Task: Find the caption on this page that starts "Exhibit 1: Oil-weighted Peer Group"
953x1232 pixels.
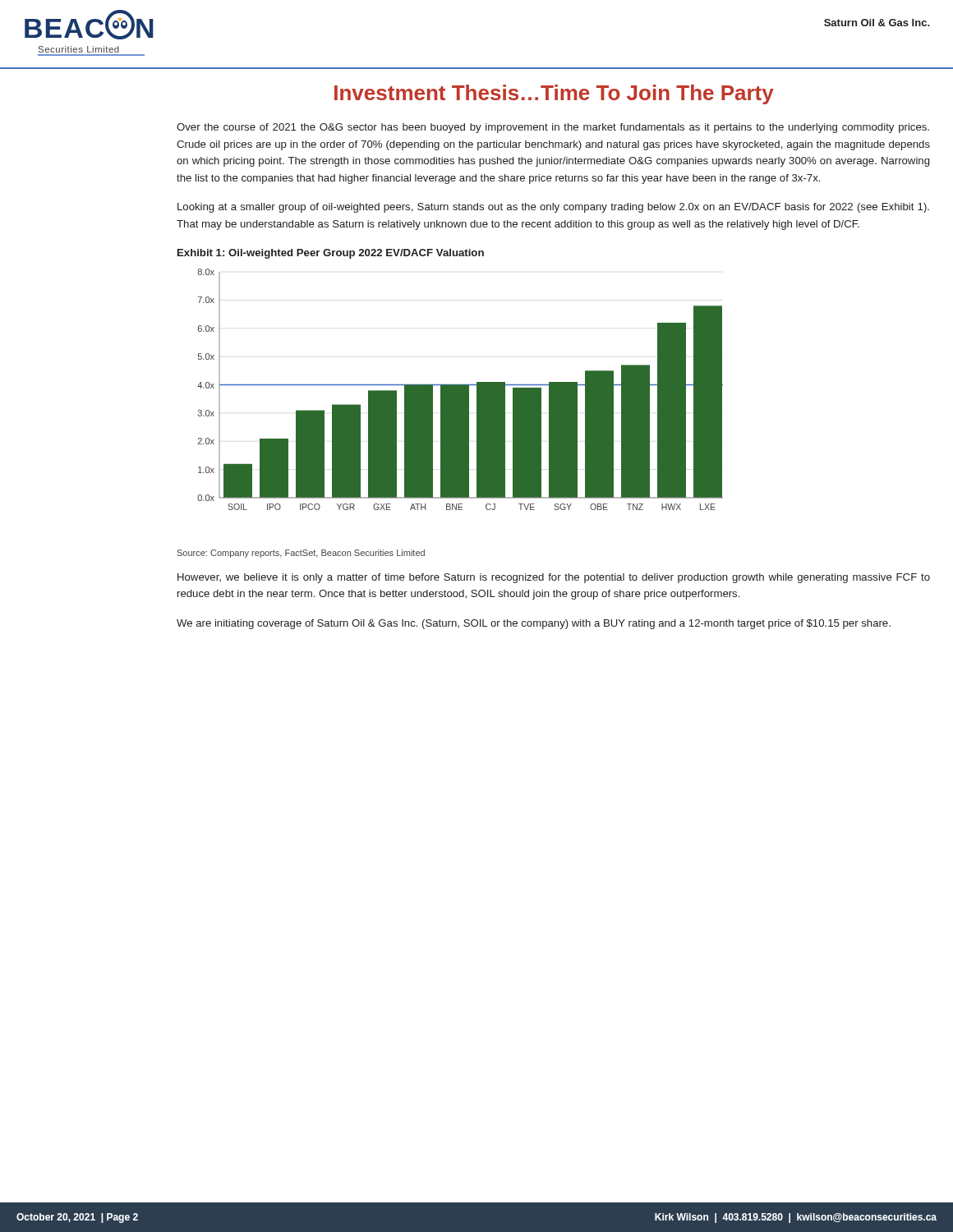Action: [x=330, y=252]
